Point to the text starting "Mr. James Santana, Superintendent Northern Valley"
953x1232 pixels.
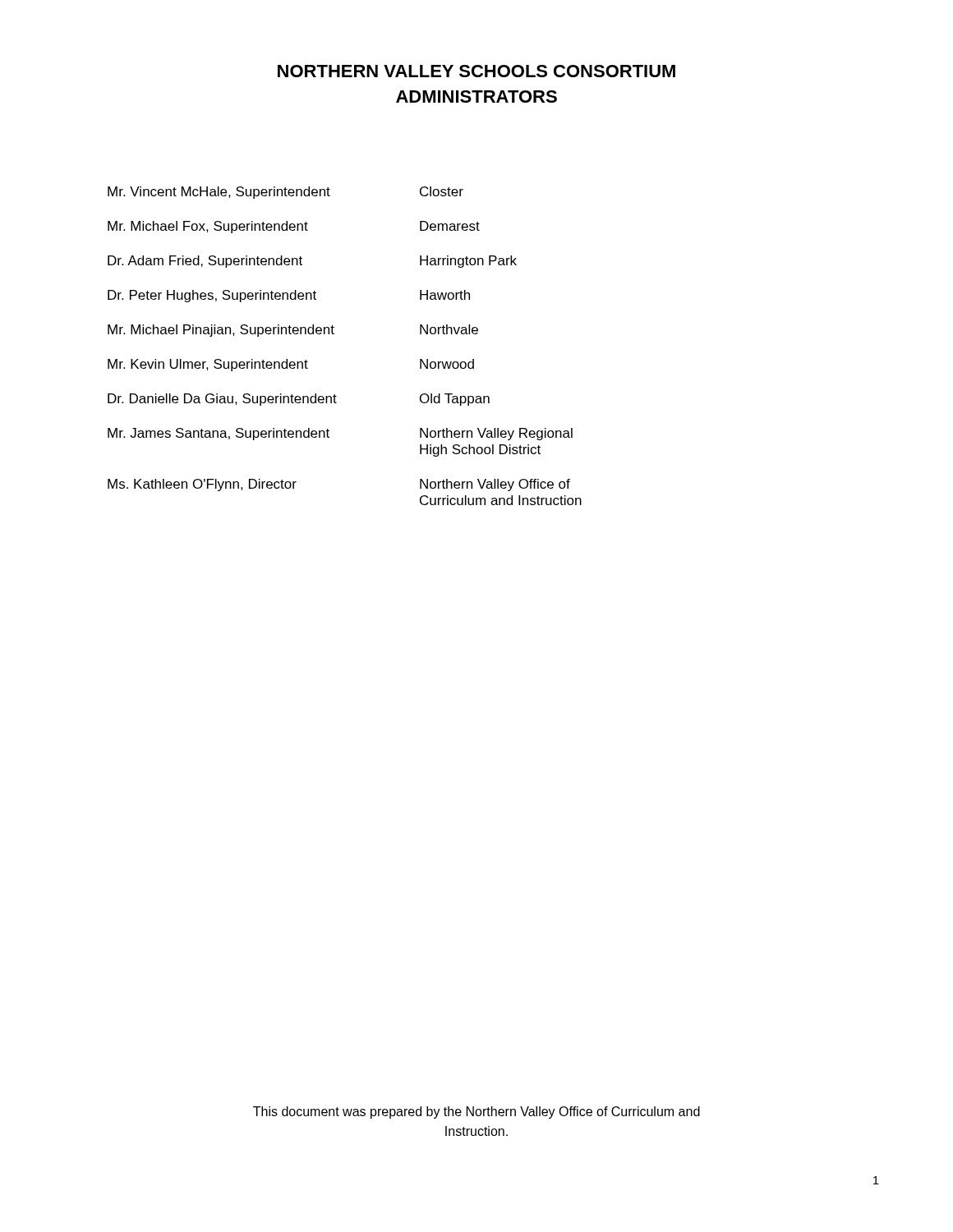coord(476,442)
